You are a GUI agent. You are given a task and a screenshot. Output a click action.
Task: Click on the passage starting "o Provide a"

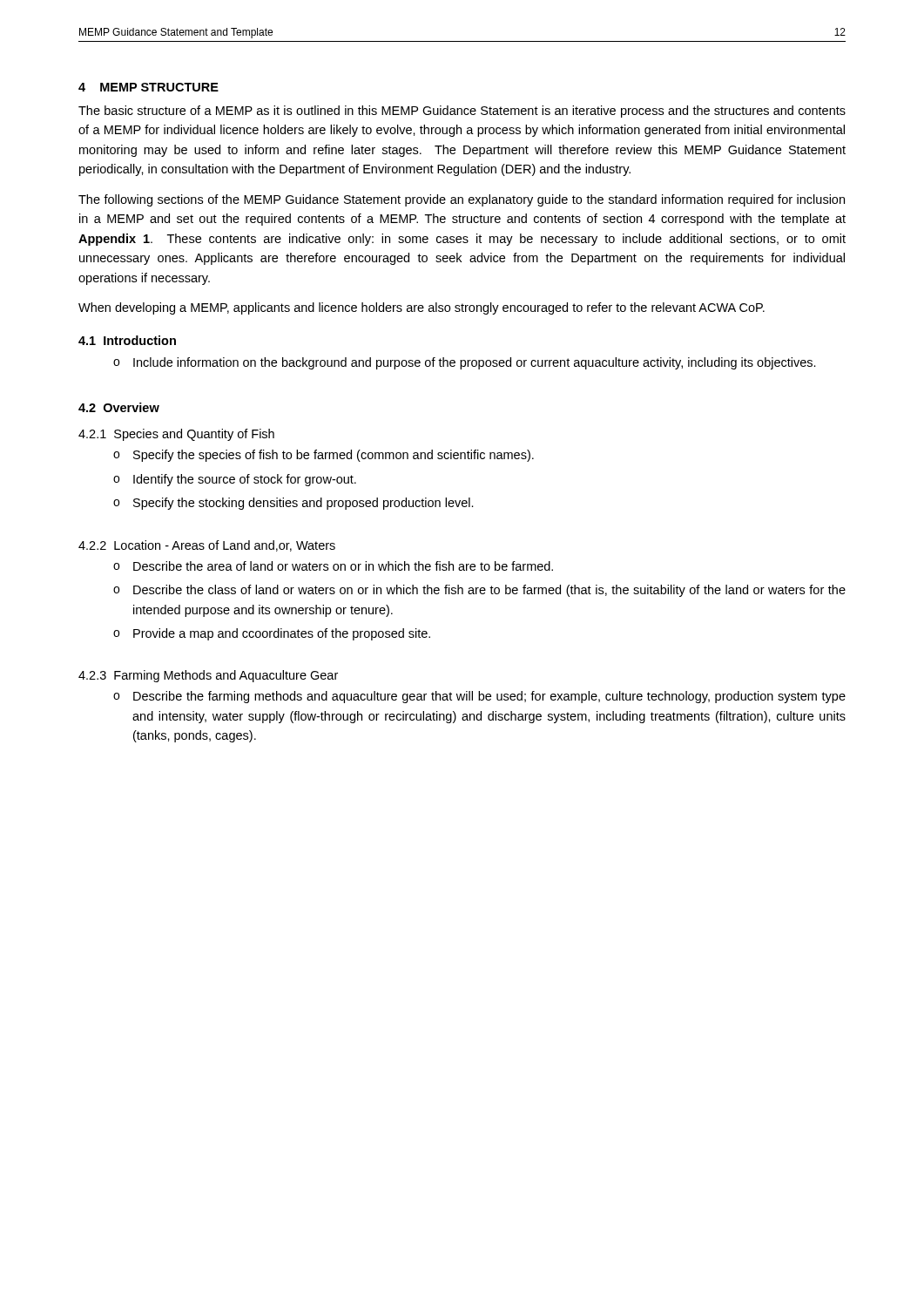click(x=272, y=634)
